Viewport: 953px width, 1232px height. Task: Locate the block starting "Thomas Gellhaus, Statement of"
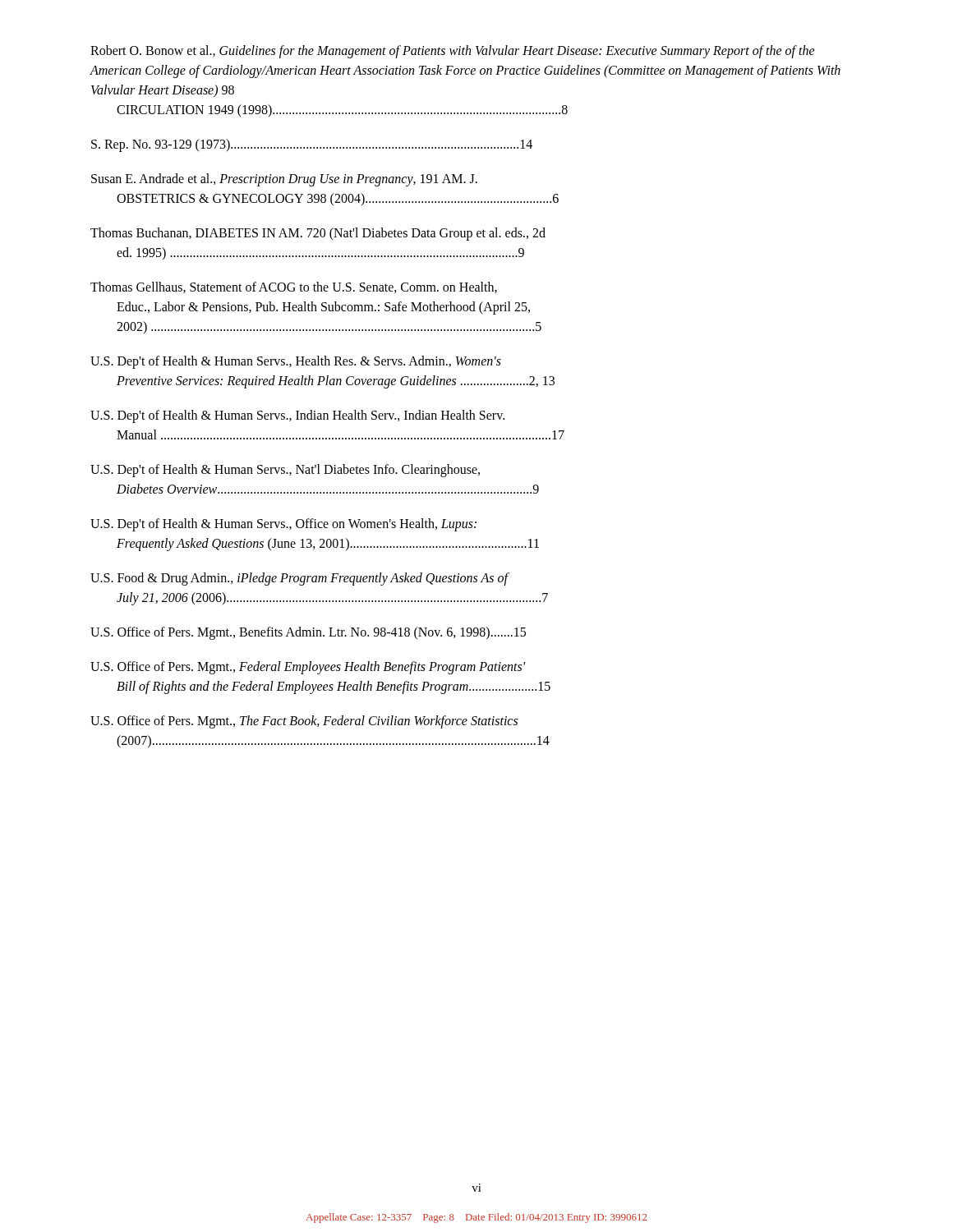476,307
